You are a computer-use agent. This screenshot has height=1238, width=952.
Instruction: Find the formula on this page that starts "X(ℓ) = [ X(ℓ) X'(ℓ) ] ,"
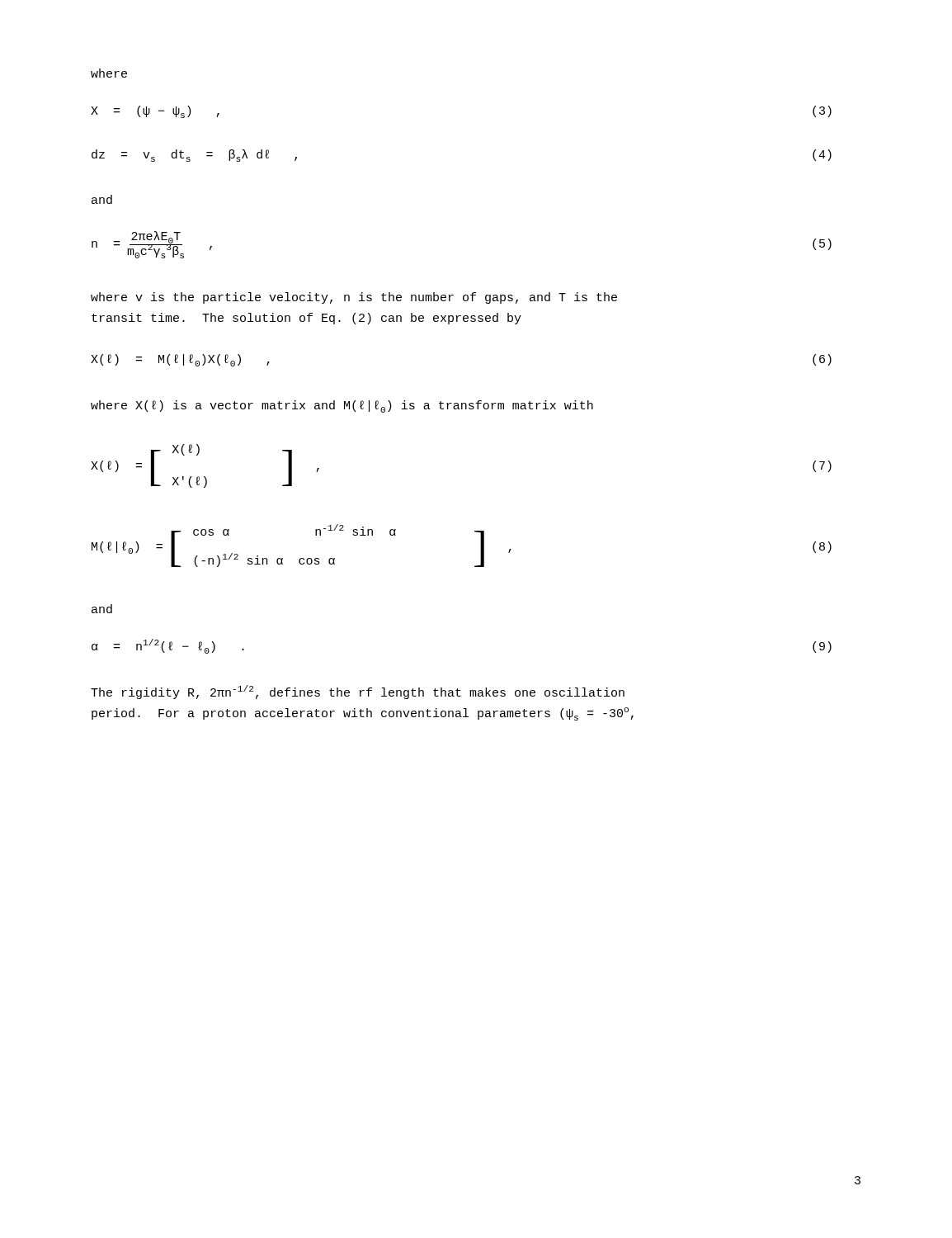tap(154, 466)
